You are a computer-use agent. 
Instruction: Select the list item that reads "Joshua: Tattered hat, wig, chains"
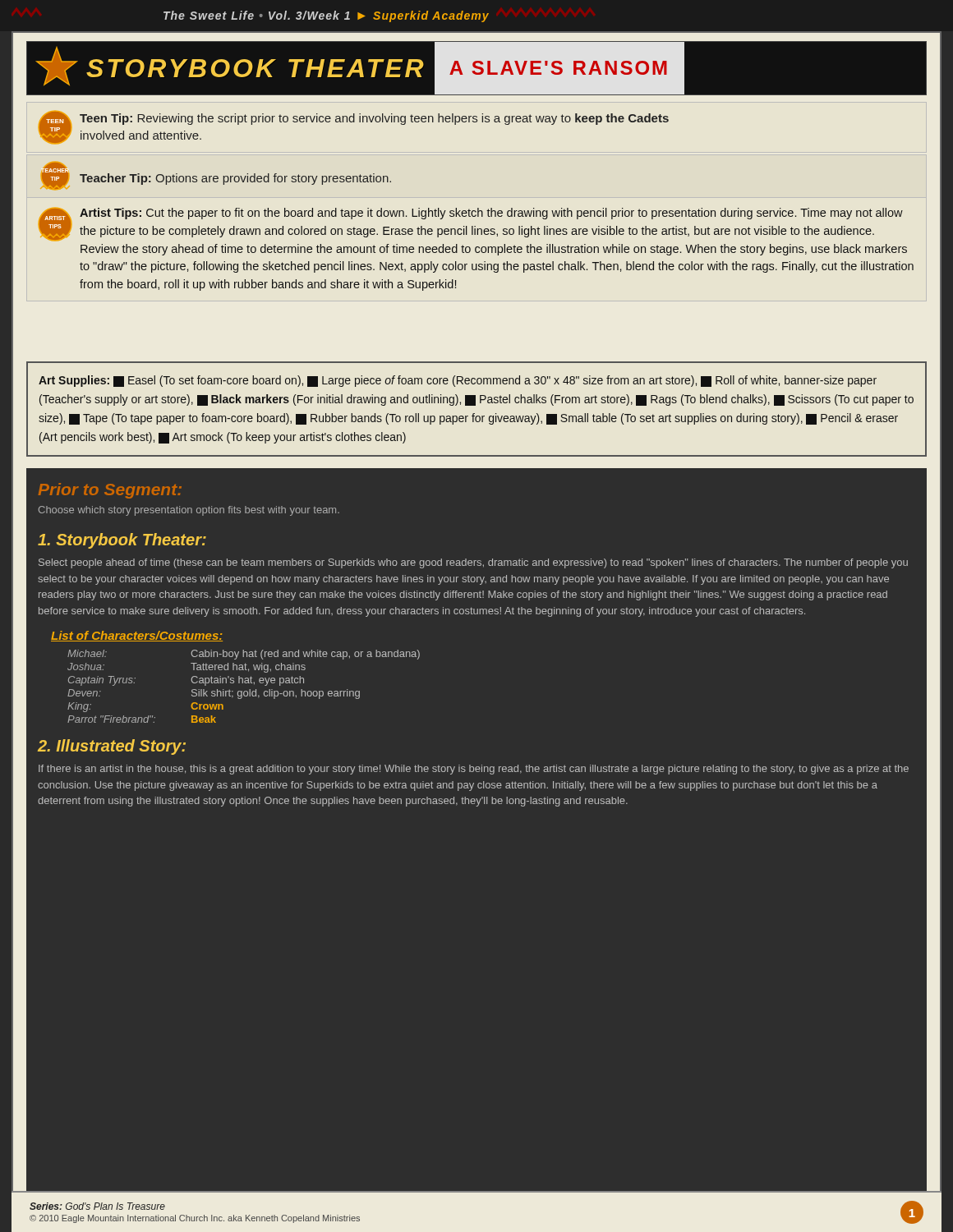coord(187,667)
